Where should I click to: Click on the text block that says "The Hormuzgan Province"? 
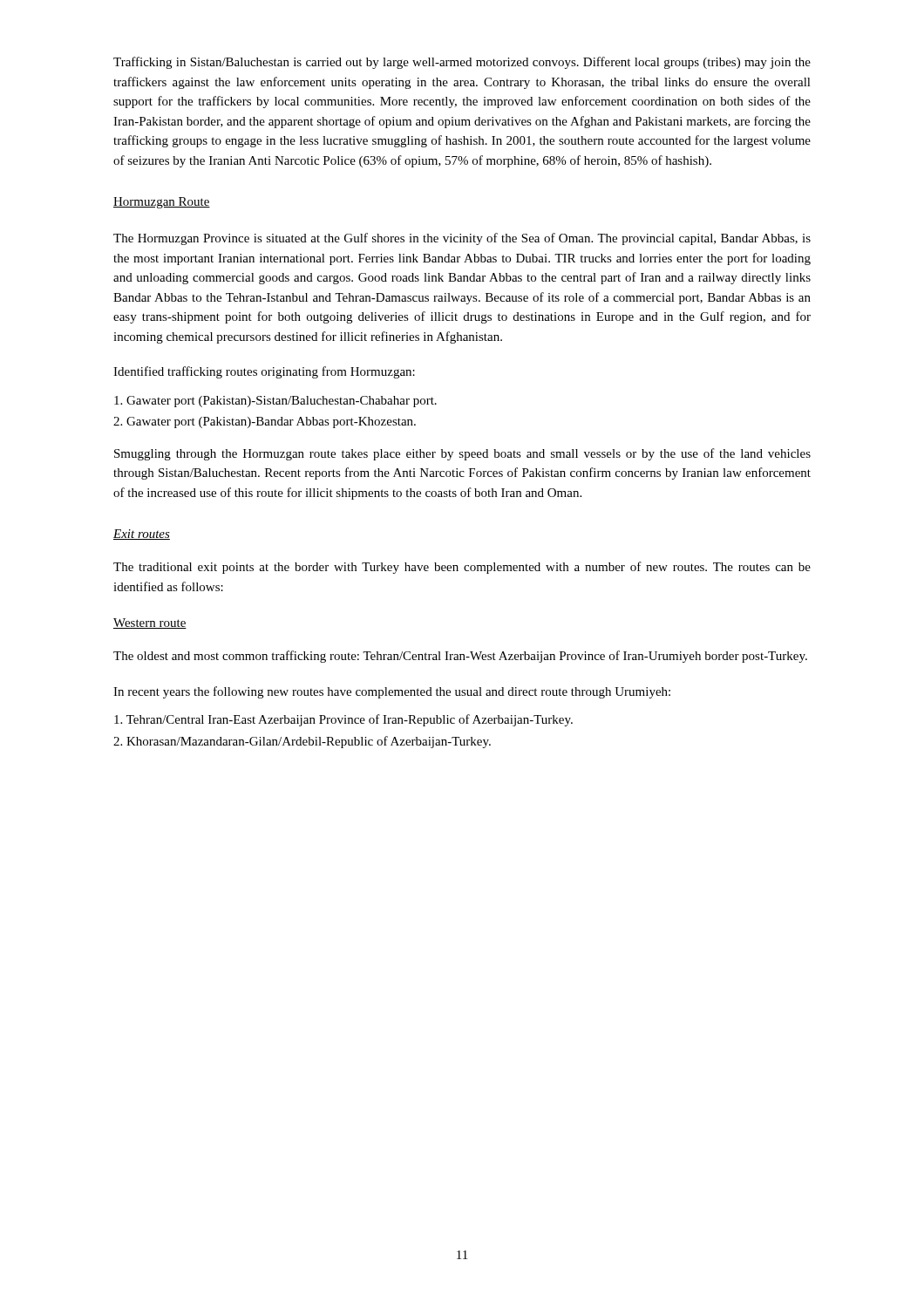[x=462, y=287]
